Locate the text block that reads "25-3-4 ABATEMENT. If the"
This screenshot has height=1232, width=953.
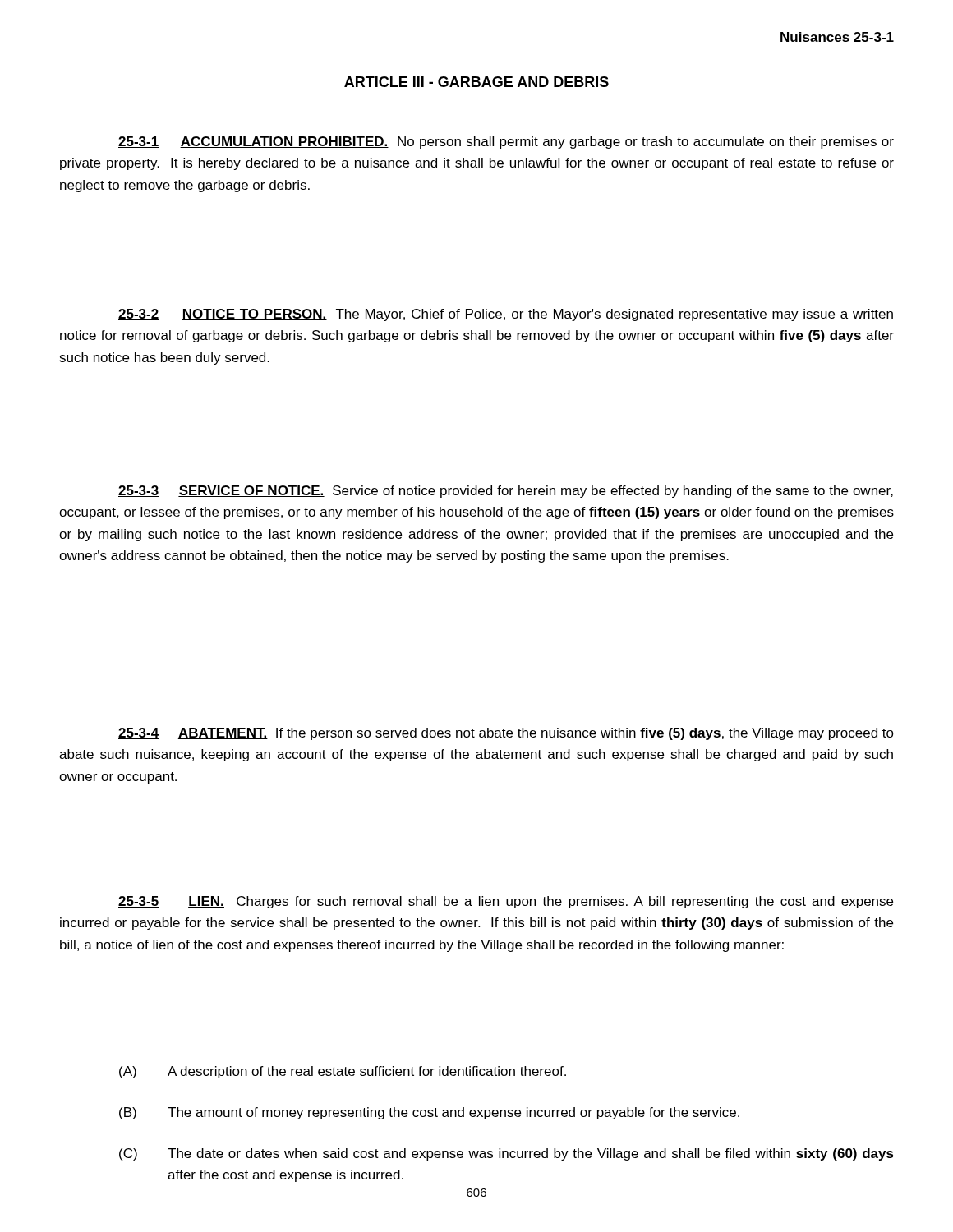click(476, 755)
